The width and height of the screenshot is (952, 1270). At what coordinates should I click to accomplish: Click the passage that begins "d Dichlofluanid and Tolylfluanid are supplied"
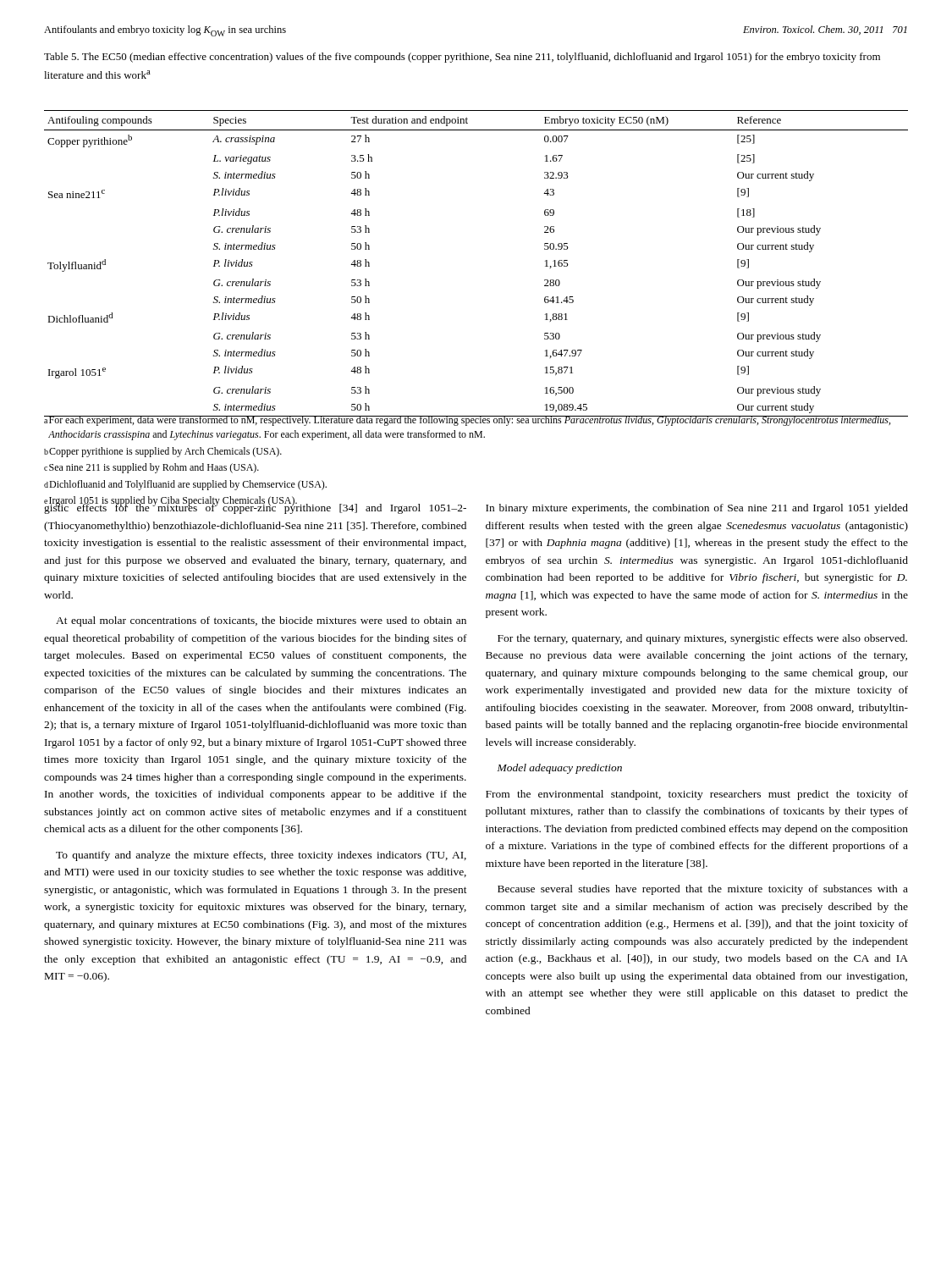[186, 485]
